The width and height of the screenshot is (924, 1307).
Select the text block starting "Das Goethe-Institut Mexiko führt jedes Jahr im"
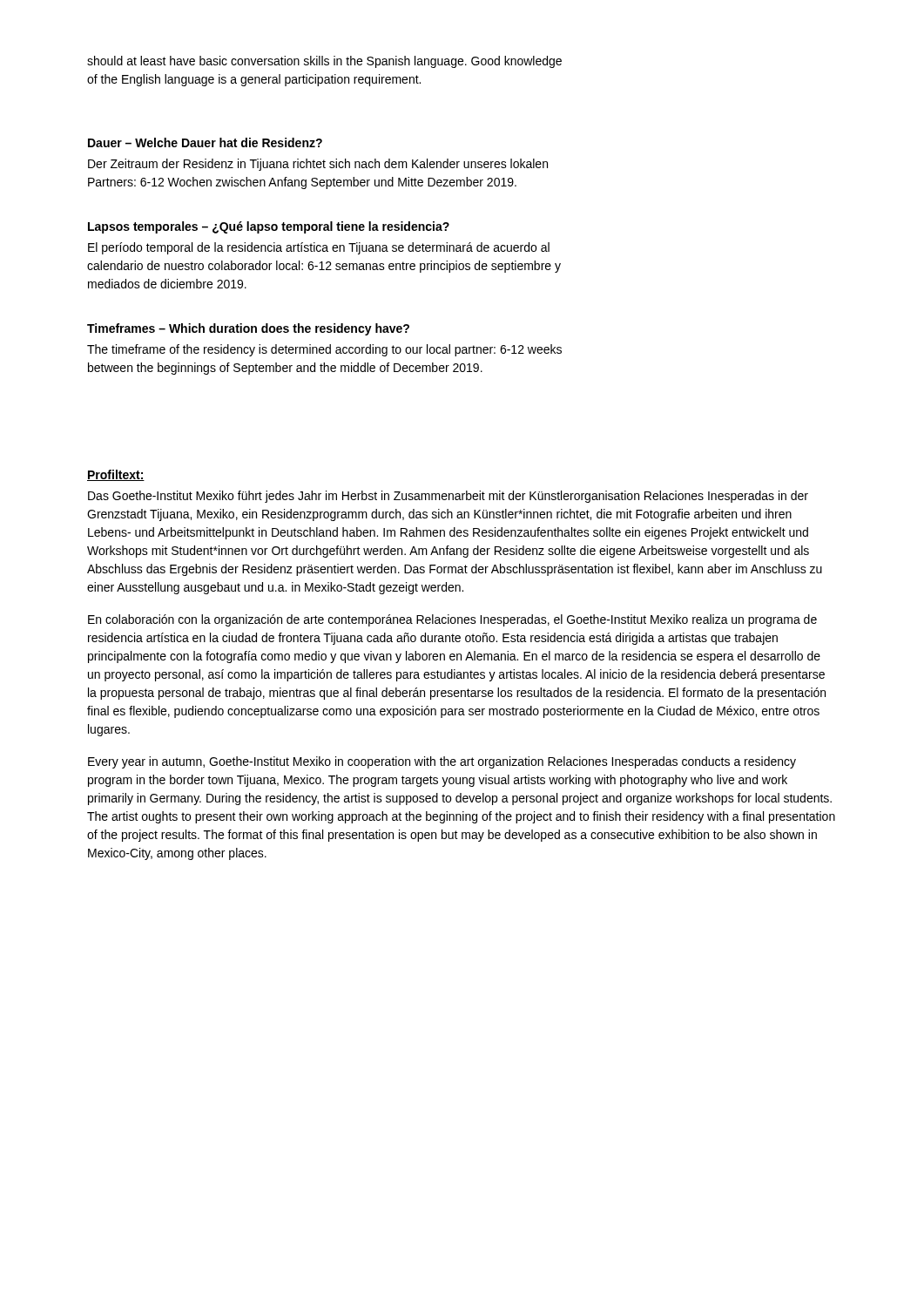462,542
